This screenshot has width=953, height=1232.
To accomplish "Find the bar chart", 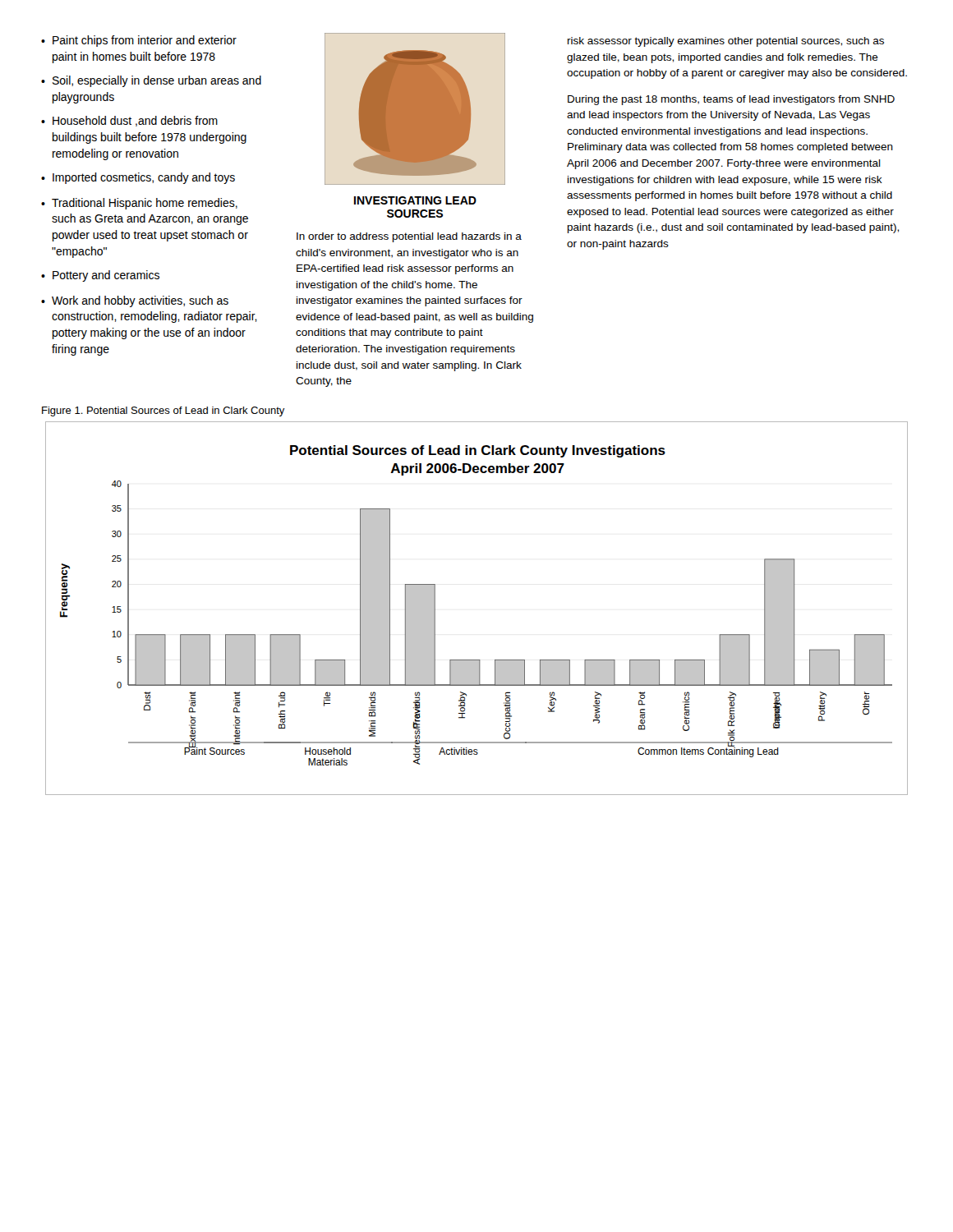I will 476,608.
